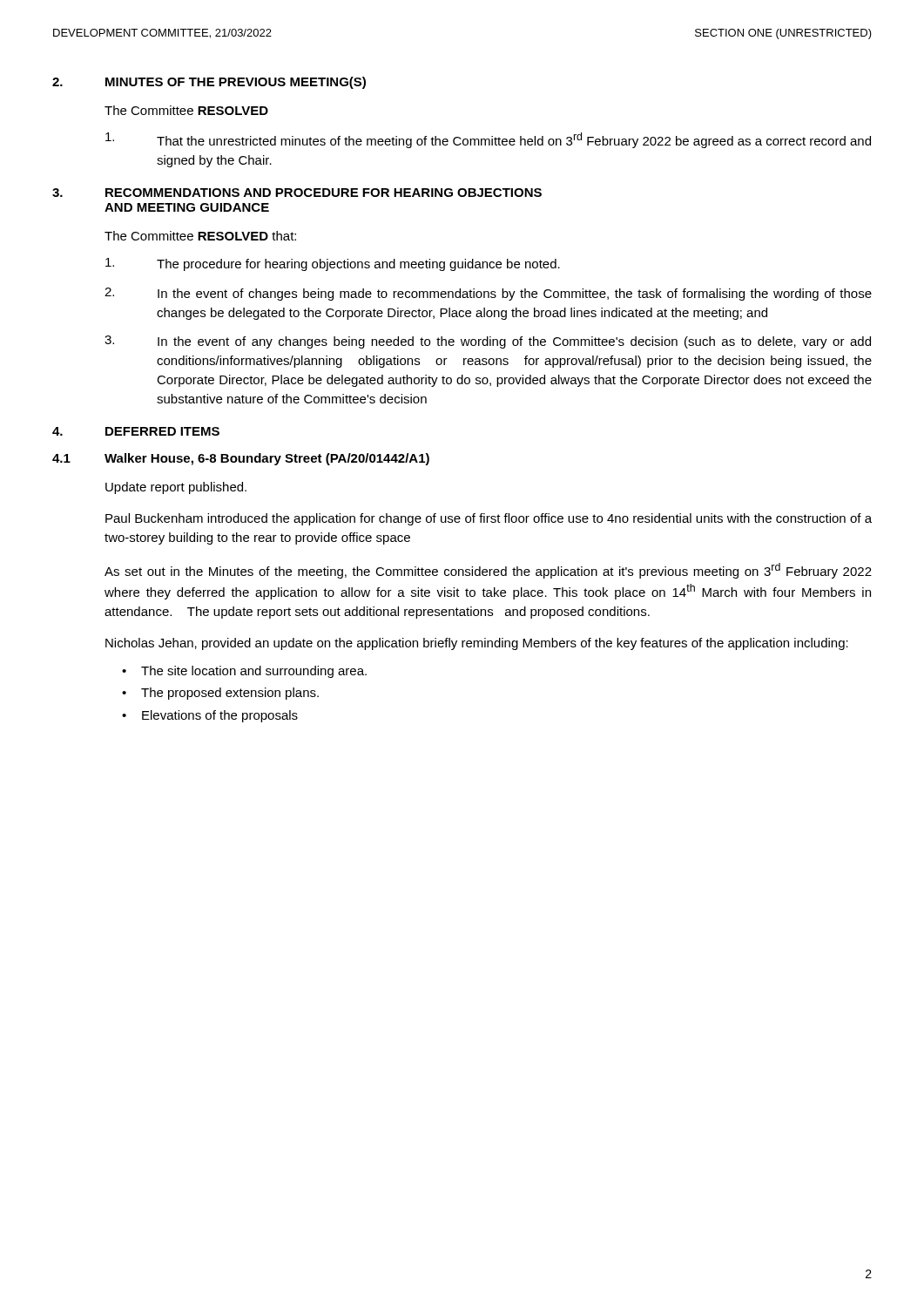Viewport: 924px width, 1307px height.
Task: Find the region starting "As set out in"
Action: [x=488, y=590]
